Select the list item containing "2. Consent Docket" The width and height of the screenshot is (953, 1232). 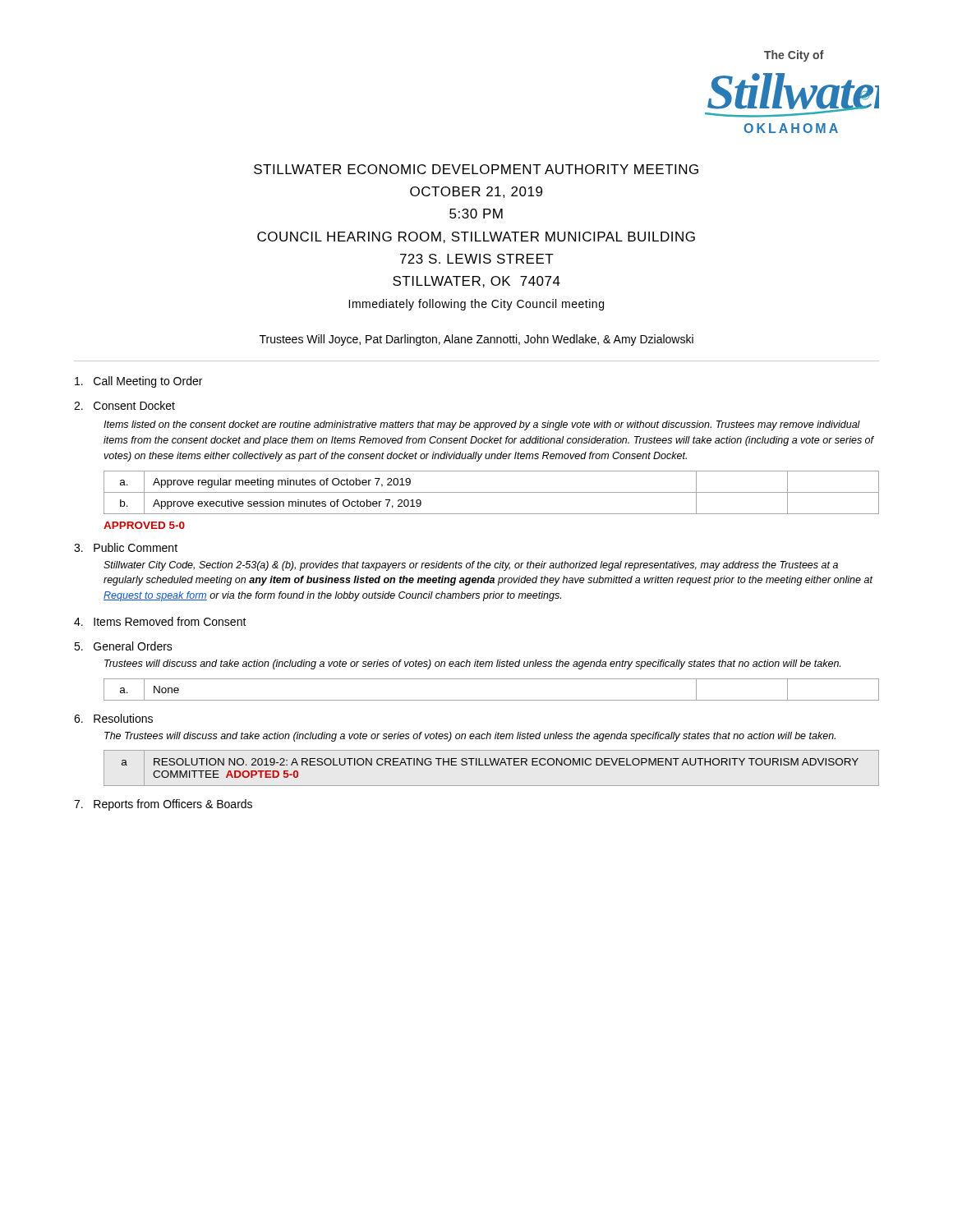124,405
